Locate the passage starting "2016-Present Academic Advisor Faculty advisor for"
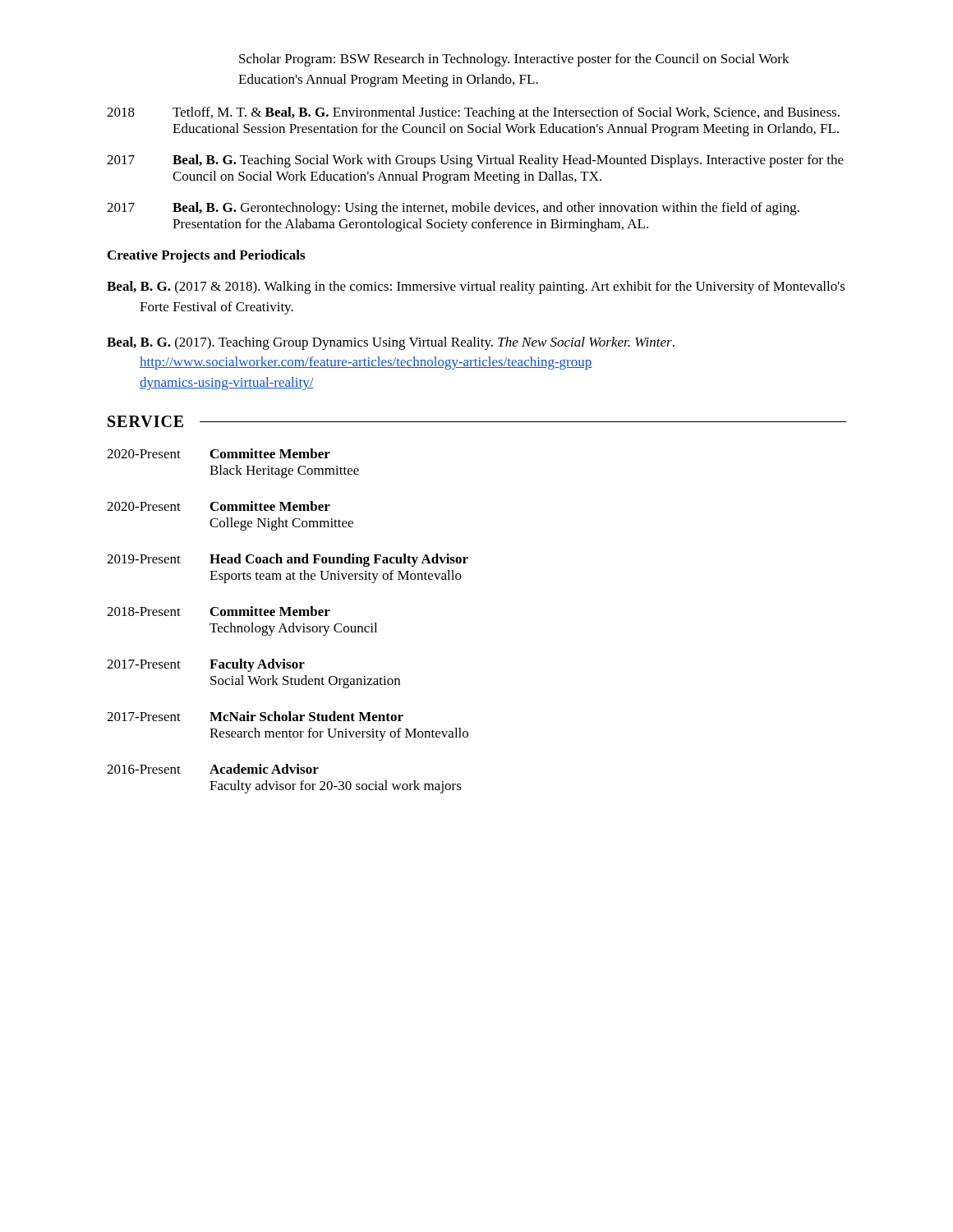The width and height of the screenshot is (953, 1232). tap(213, 769)
